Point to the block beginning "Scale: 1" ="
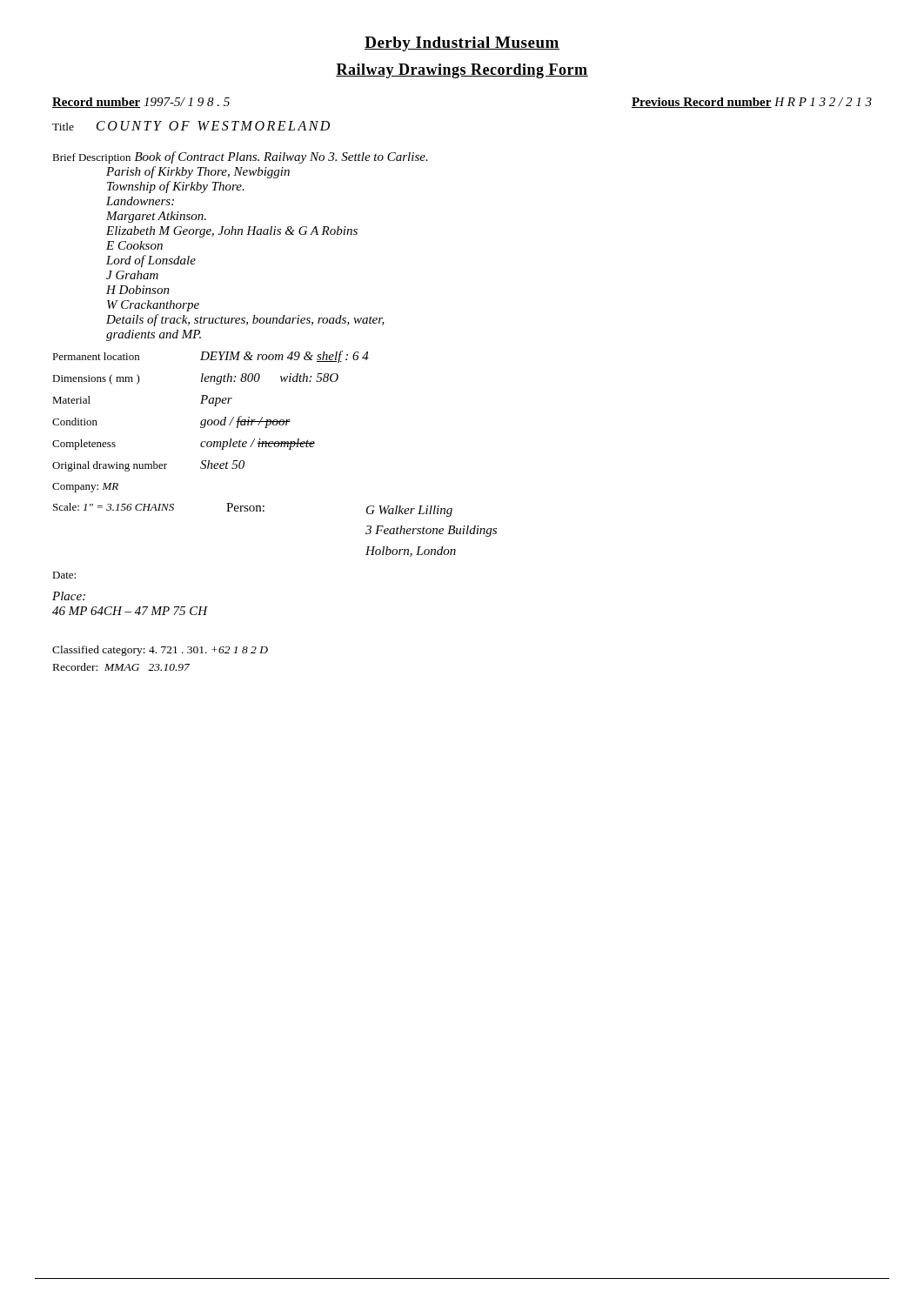The image size is (924, 1305). tap(253, 510)
